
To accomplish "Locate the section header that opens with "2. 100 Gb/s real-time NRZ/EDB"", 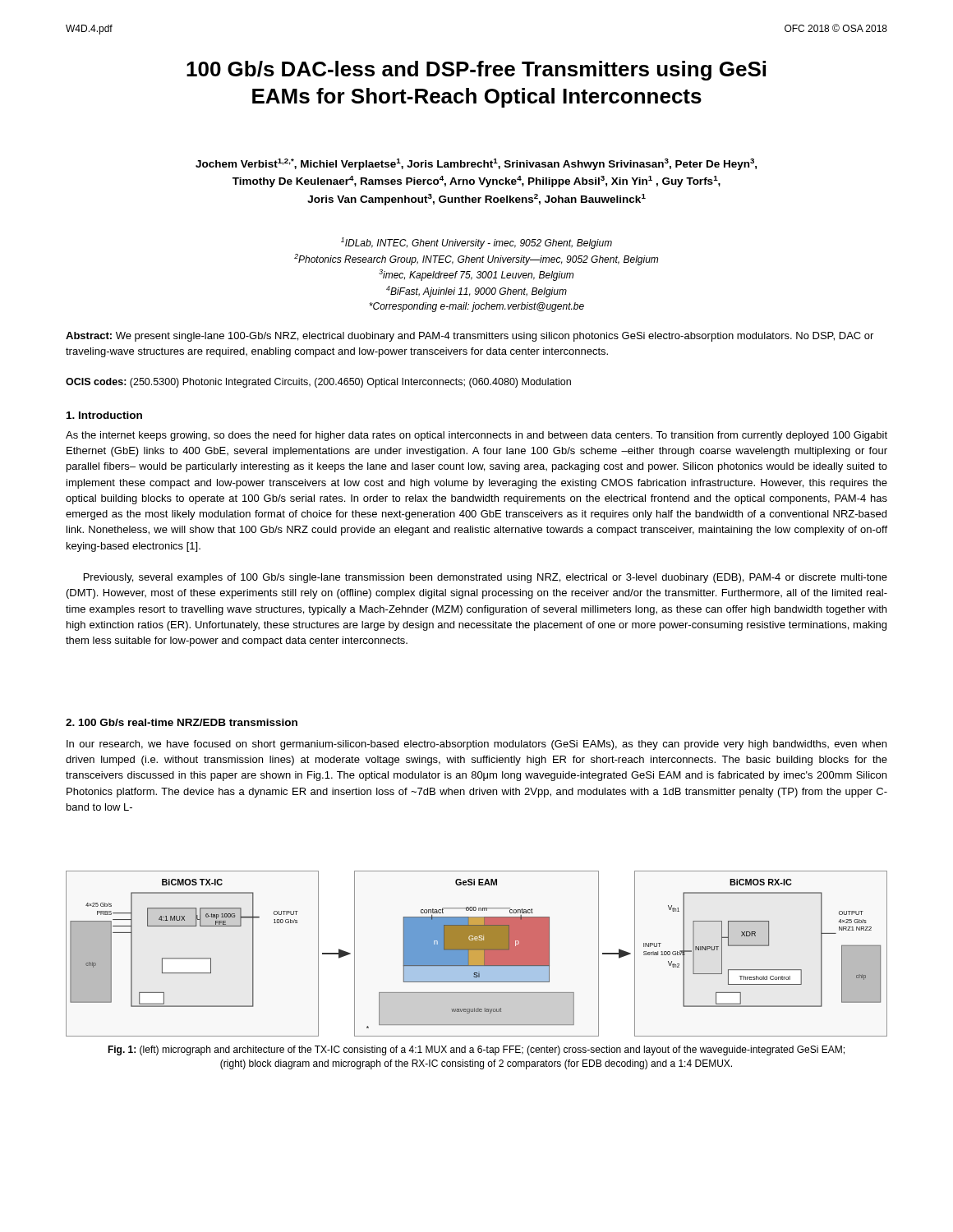I will click(x=182, y=722).
